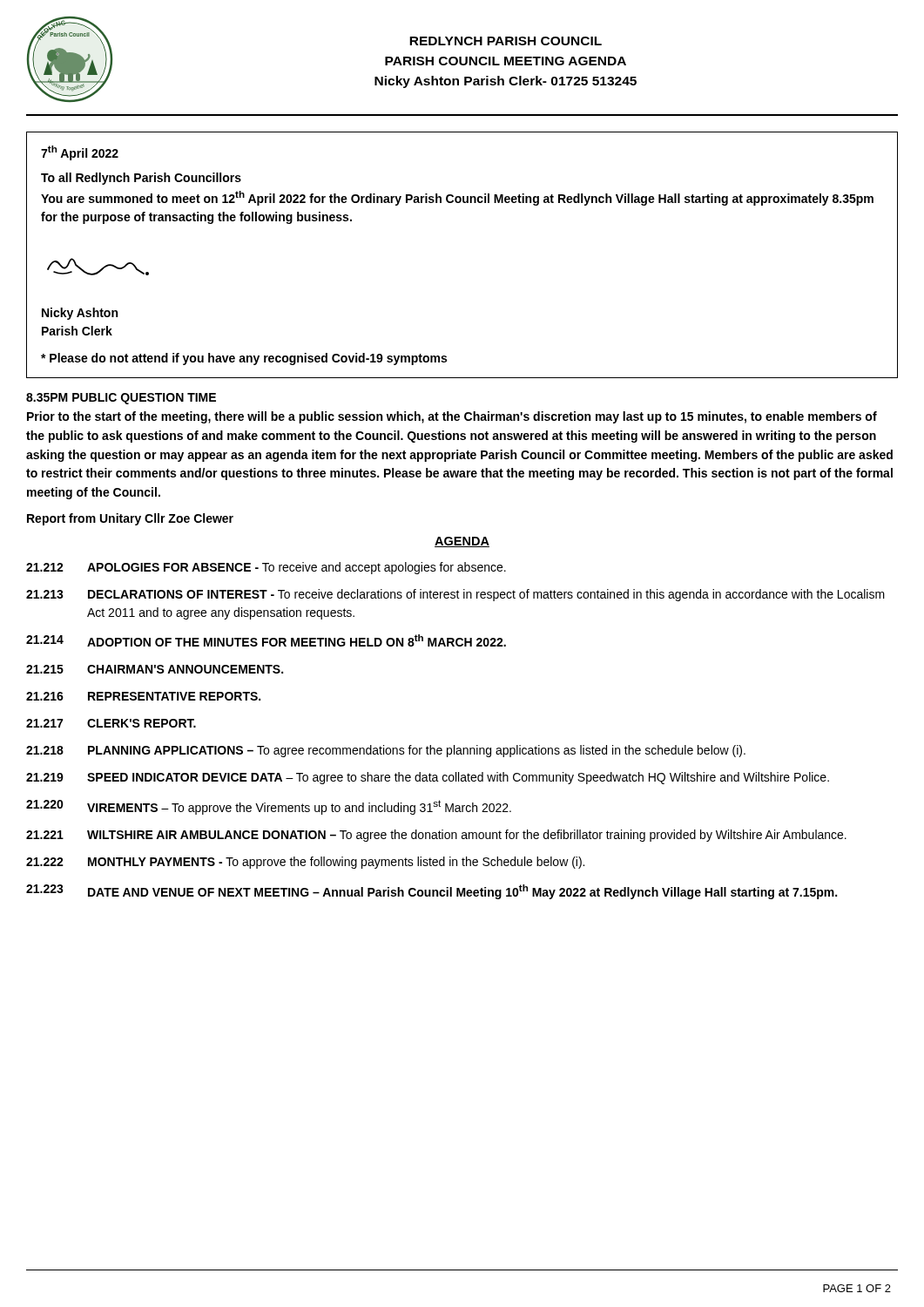The width and height of the screenshot is (924, 1307).
Task: Locate the list item that says "21.216 REPRESENTATIVE REPORTS."
Action: click(143, 696)
